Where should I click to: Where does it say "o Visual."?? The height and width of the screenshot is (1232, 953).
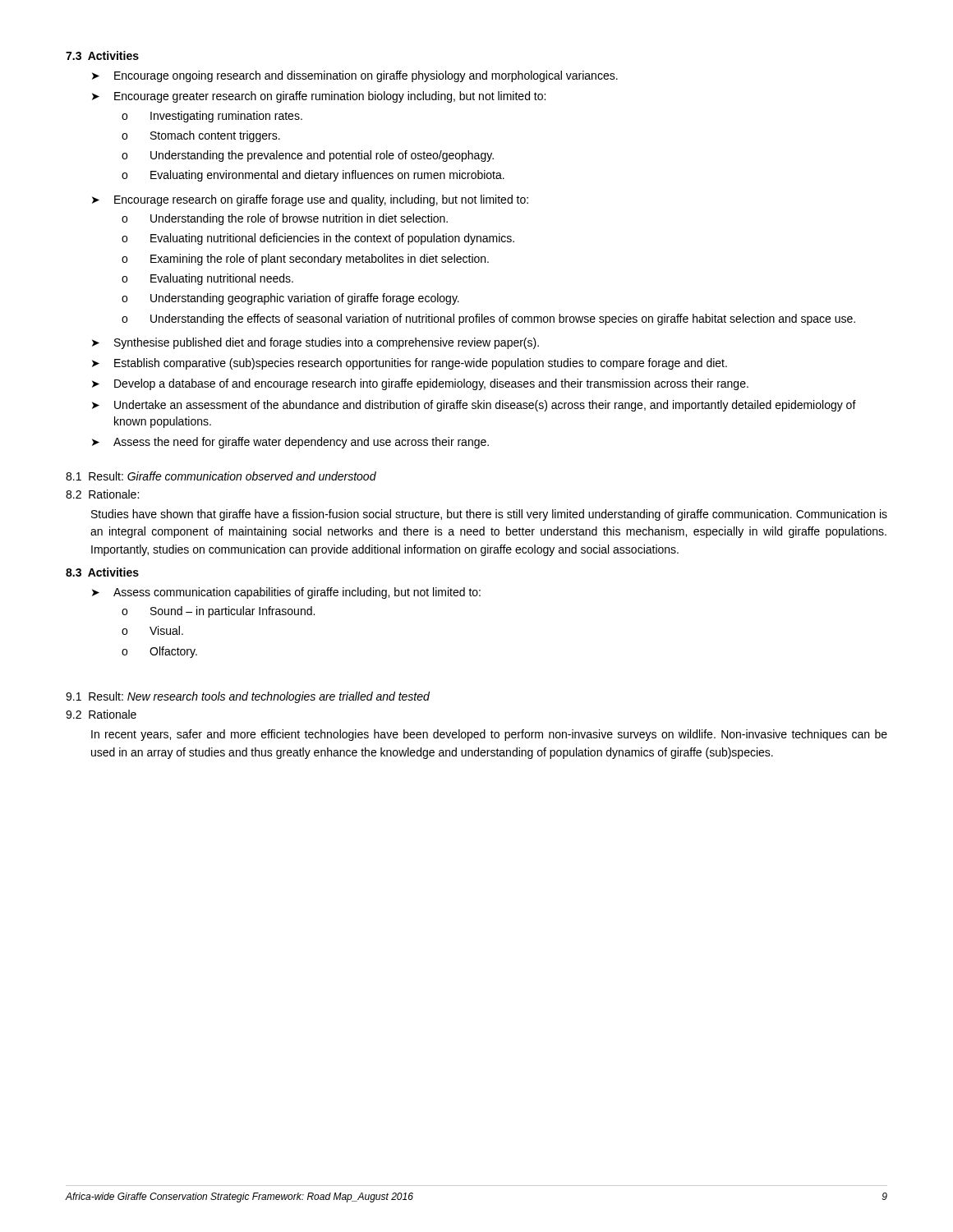tap(152, 630)
